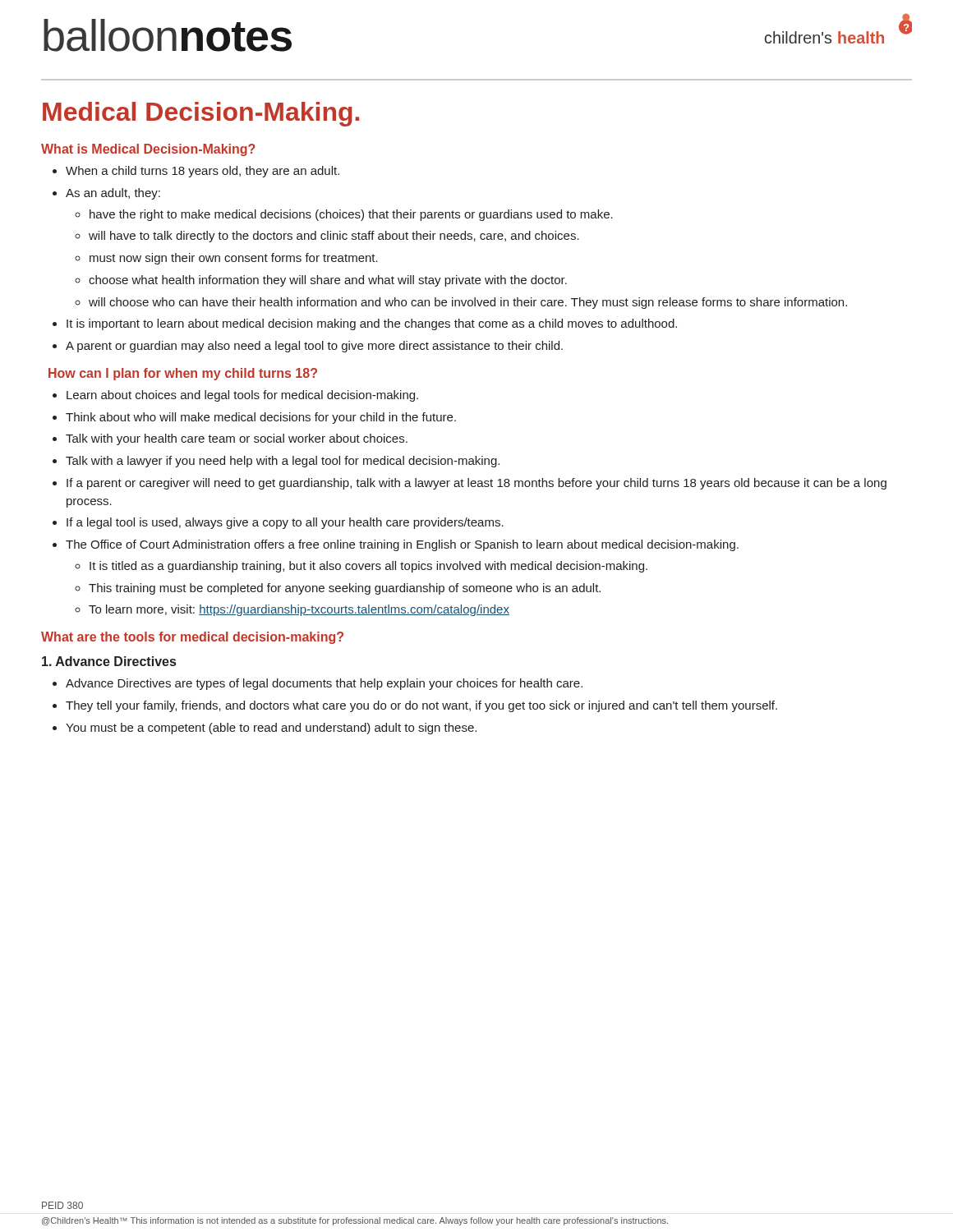Image resolution: width=953 pixels, height=1232 pixels.
Task: Find the list item containing "When a child turns 18"
Action: (203, 170)
